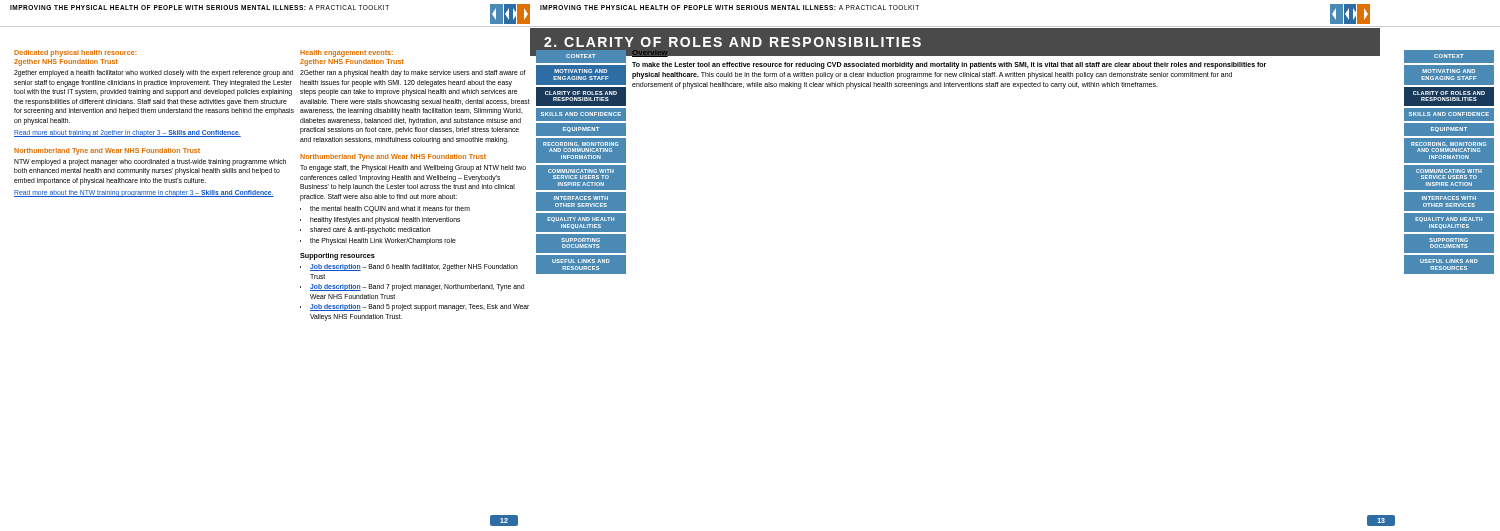Screen dimensions: 531x1500
Task: Find "Dedicated physical health resource:2gether NHS Foundation Trust" on this page
Action: click(x=76, y=57)
